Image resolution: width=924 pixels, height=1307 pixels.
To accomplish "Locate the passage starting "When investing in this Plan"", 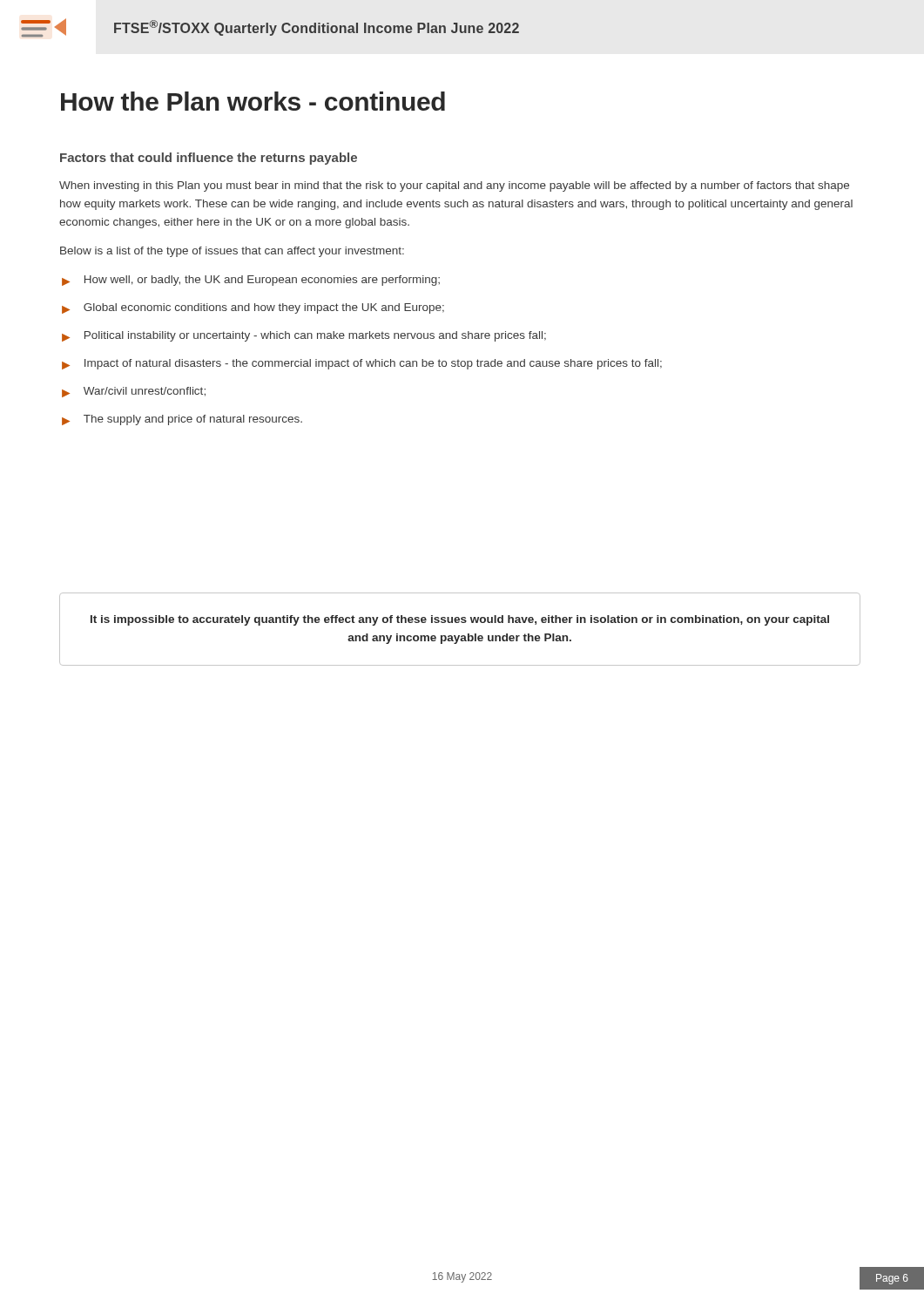I will coord(460,204).
